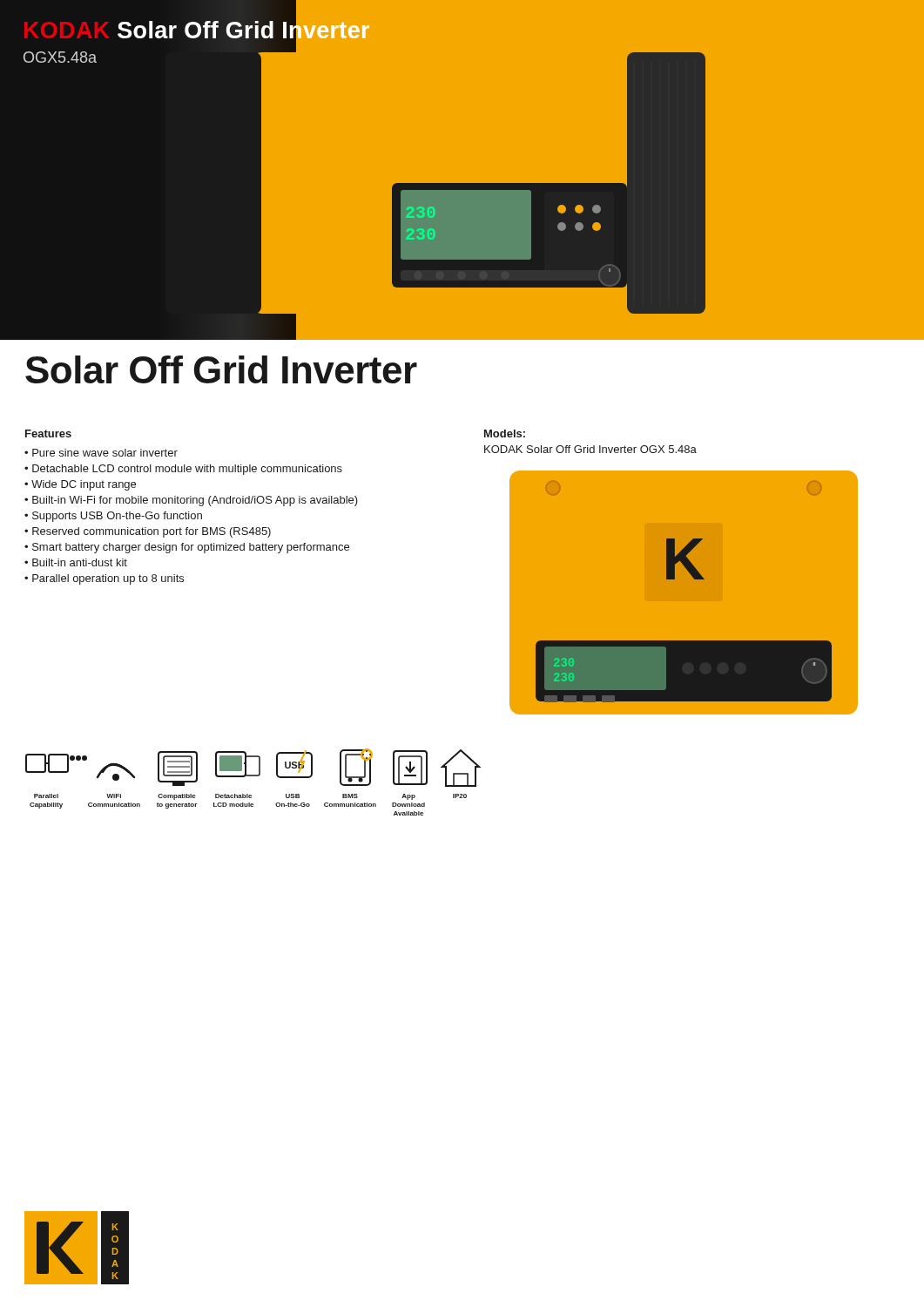Find "Solar Off Grid Inverter" on this page
The width and height of the screenshot is (924, 1307).
pos(221,370)
